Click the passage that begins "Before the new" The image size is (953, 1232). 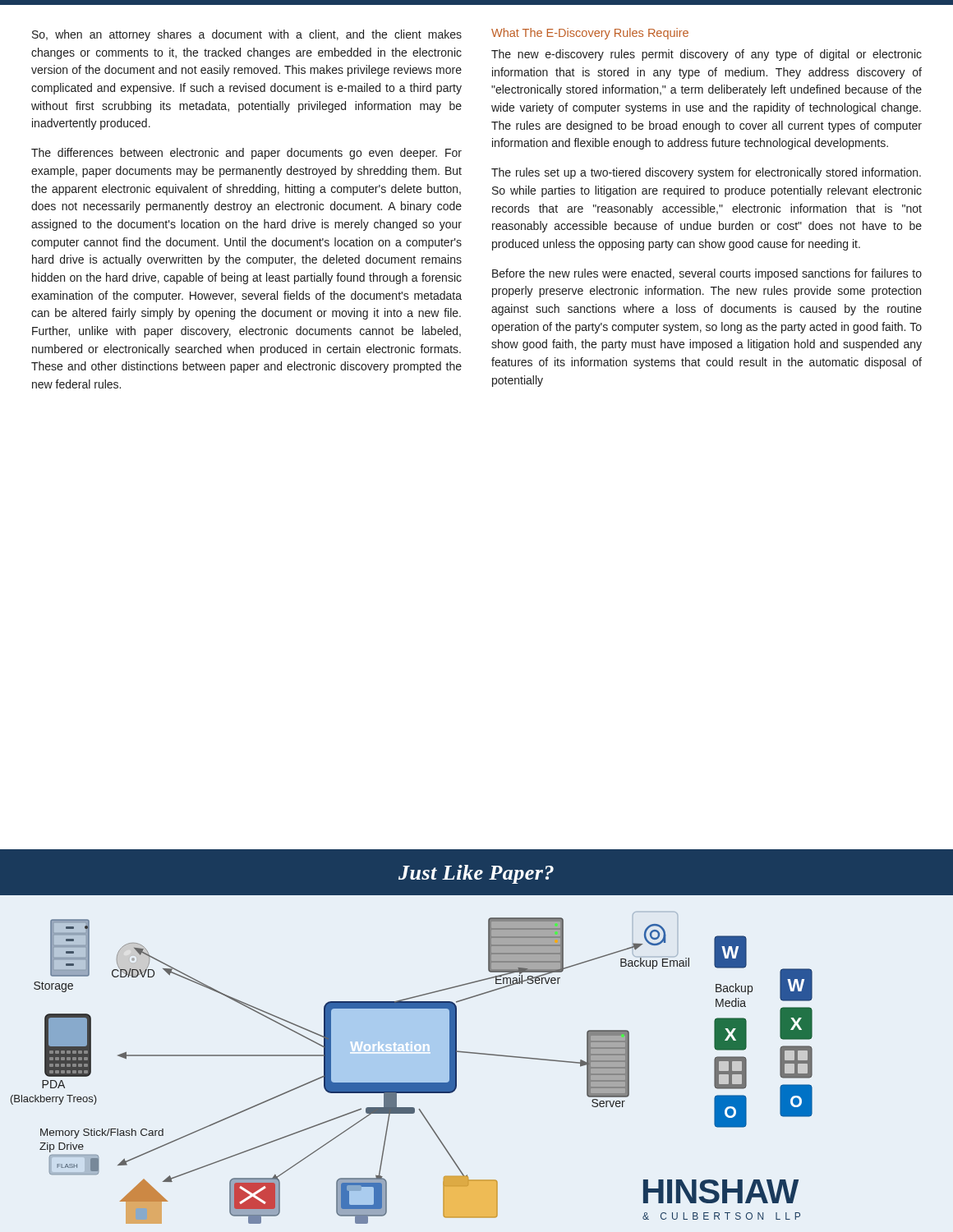point(707,327)
